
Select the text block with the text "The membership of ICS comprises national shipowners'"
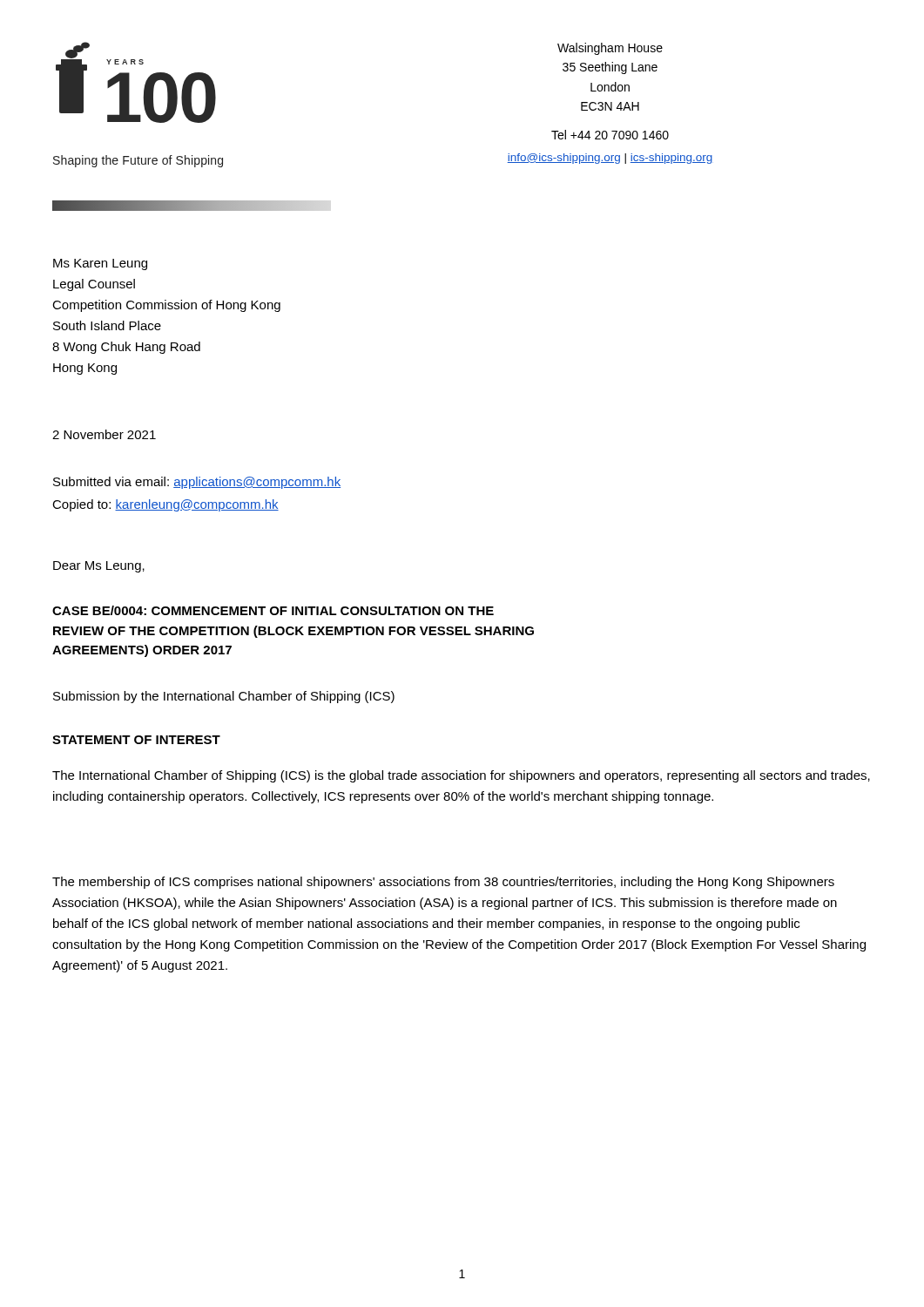point(459,923)
